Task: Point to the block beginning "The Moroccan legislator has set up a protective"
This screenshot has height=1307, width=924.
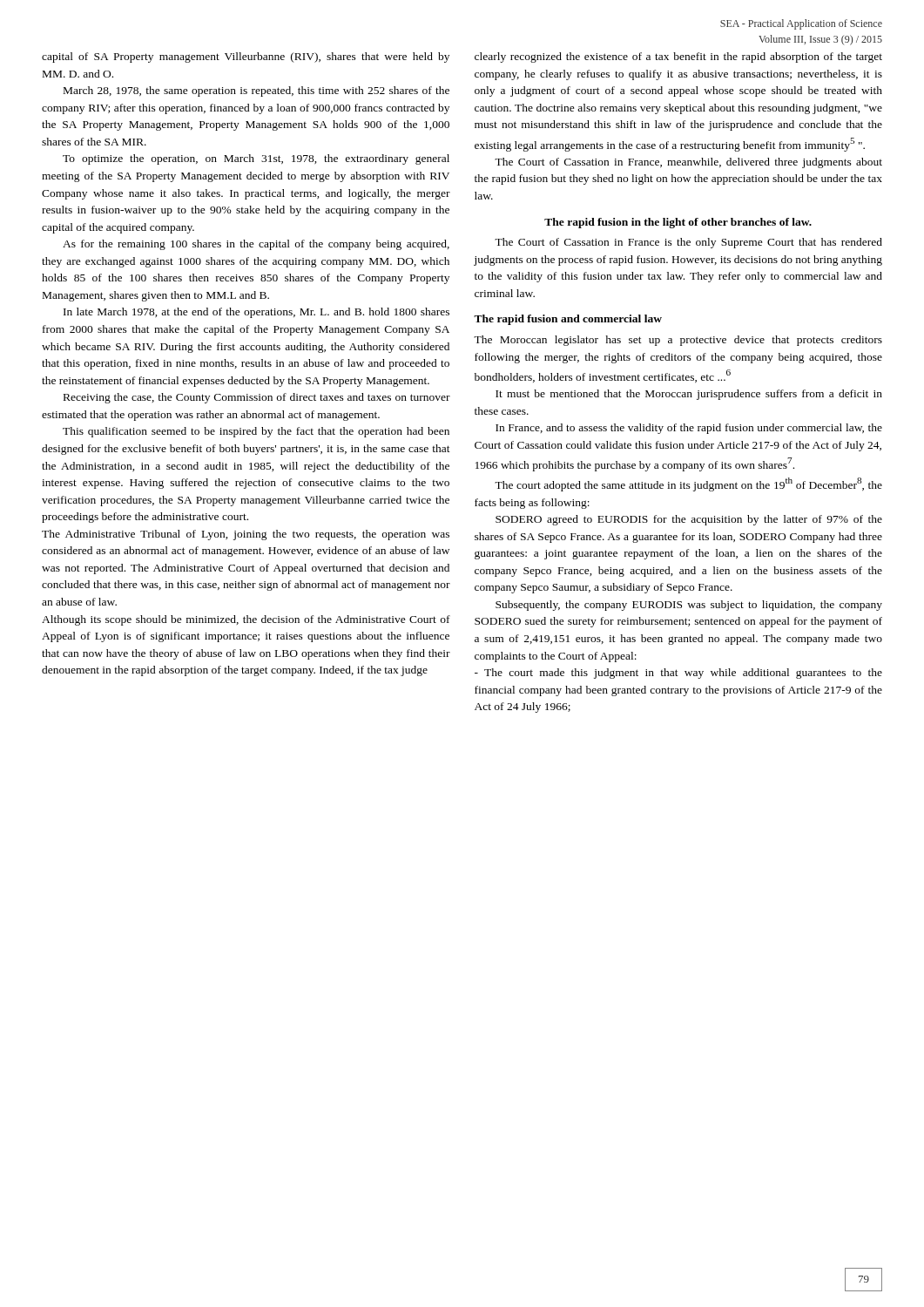Action: coord(678,523)
